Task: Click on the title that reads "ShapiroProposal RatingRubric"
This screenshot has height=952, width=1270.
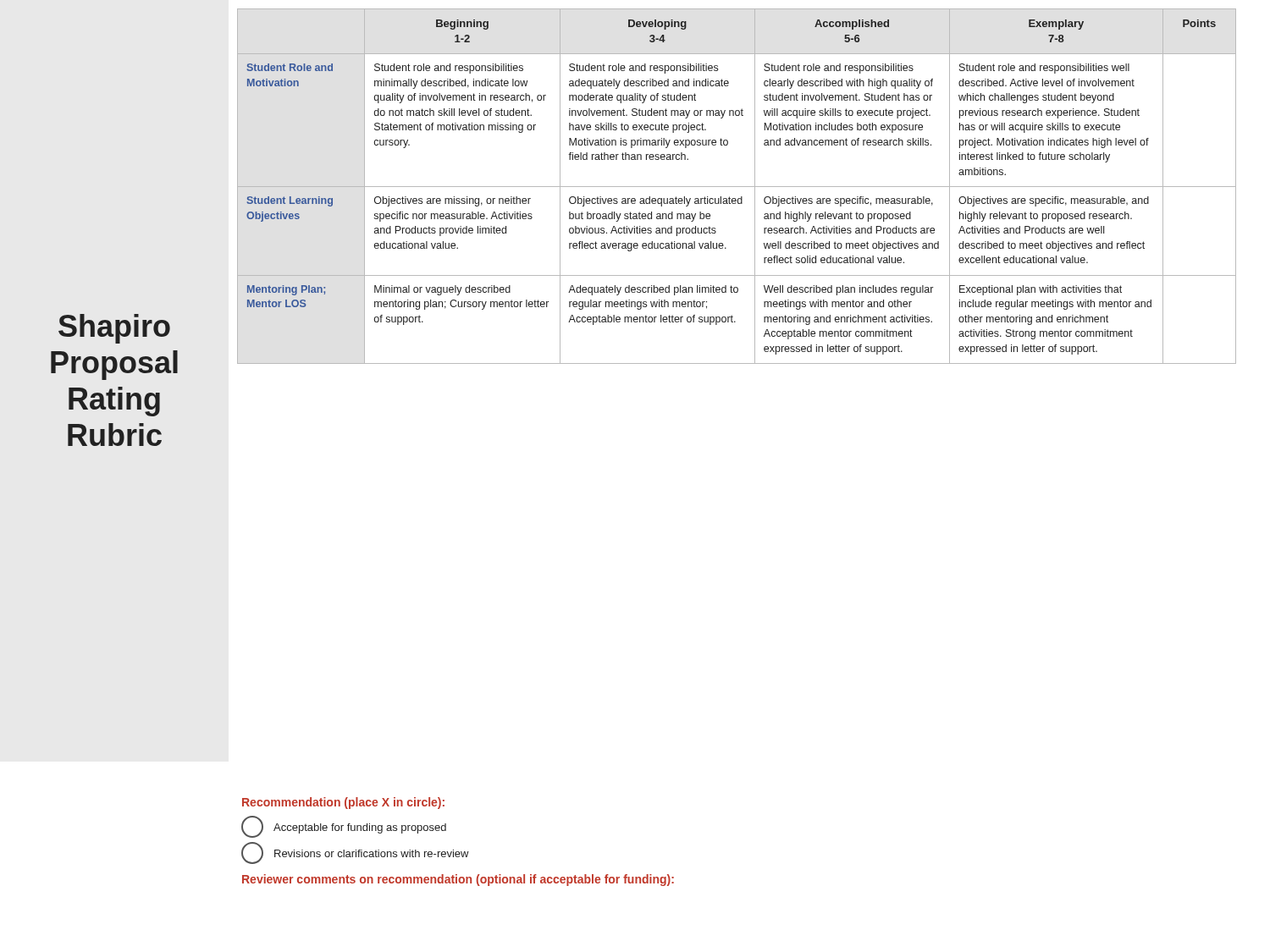Action: (114, 381)
